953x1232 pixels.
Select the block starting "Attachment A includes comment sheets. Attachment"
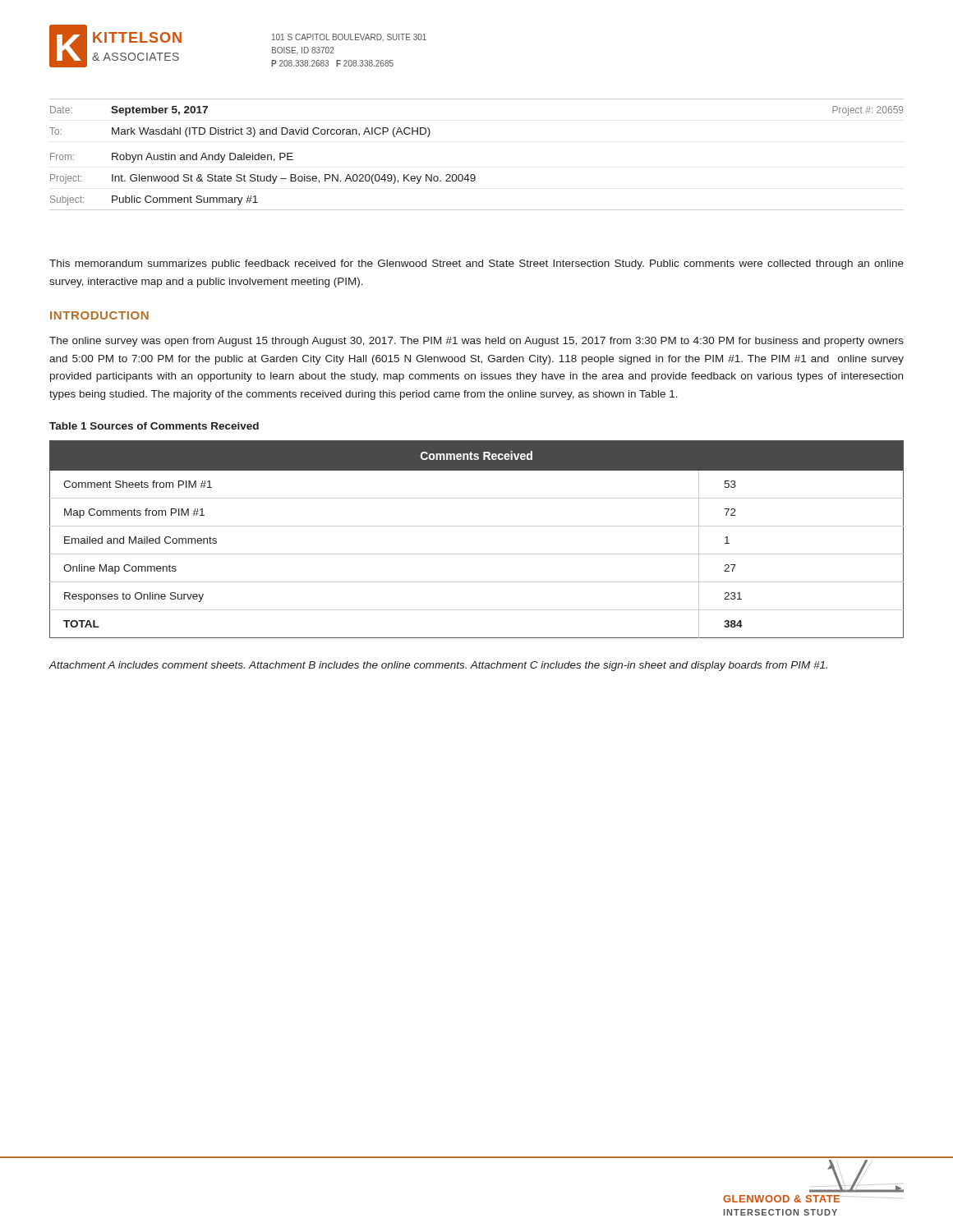tap(439, 665)
